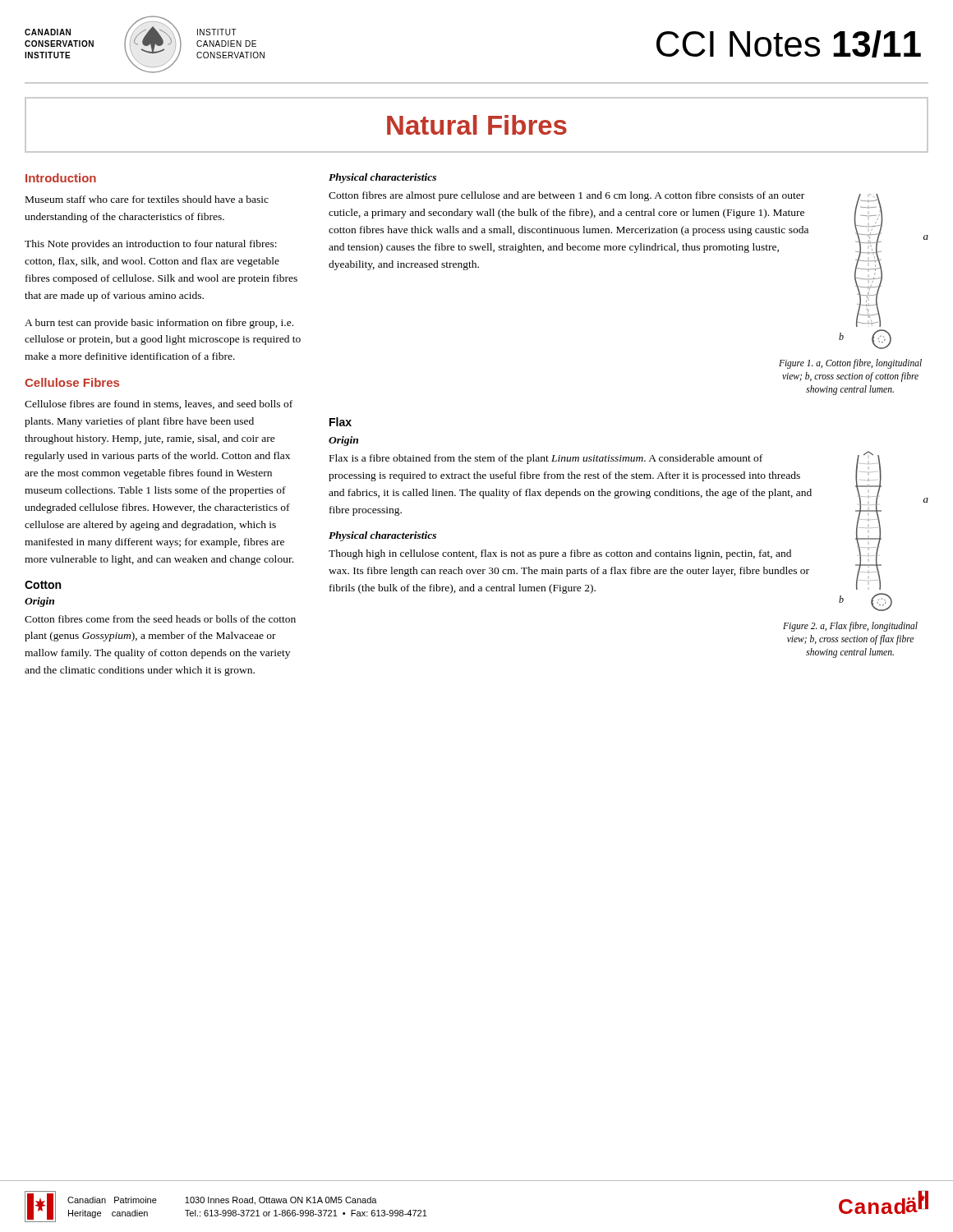Click the passage that begins "This Note provides an introduction"
Screen dimensions: 1232x953
161,269
